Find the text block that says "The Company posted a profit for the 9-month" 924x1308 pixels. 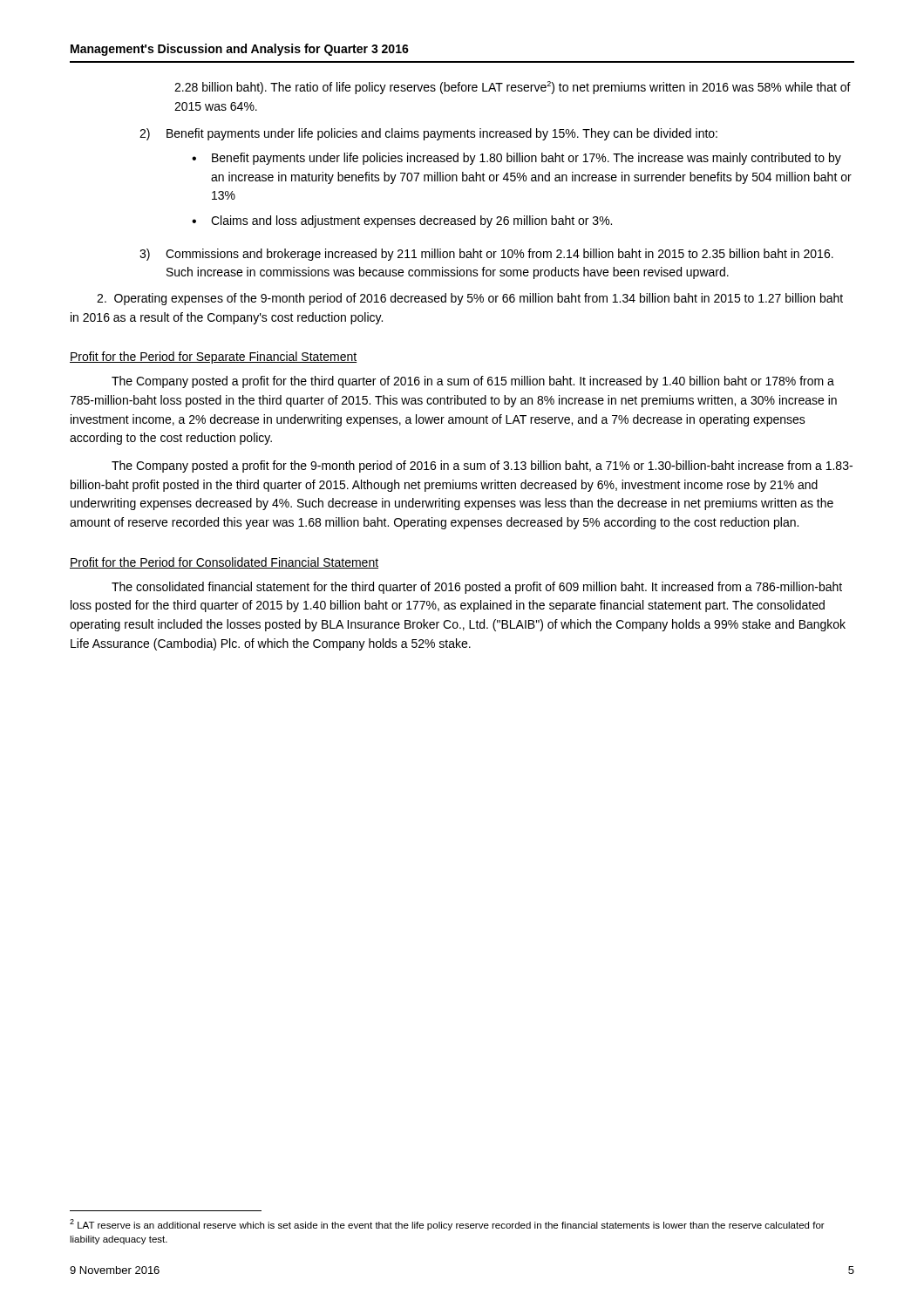pyautogui.click(x=461, y=494)
